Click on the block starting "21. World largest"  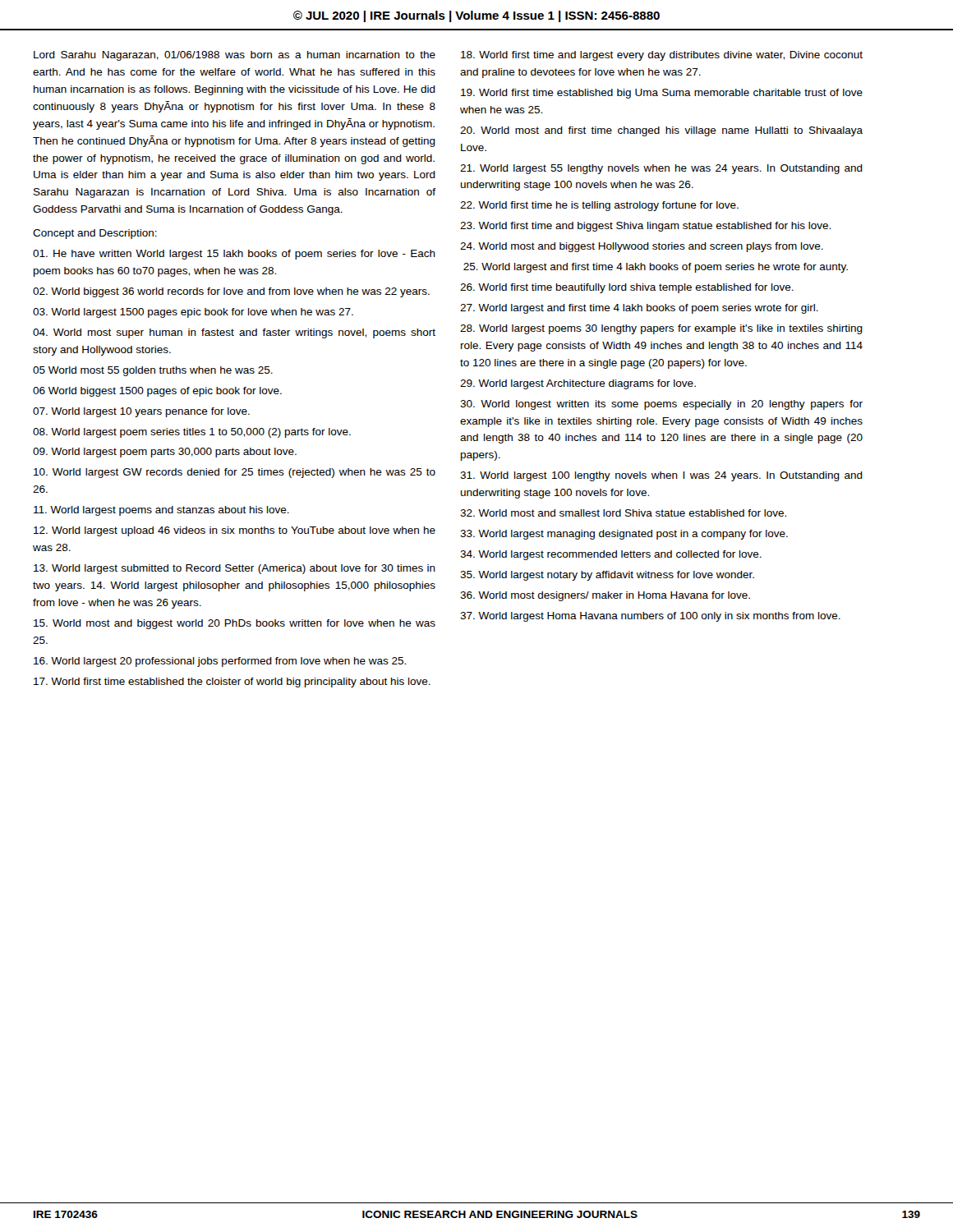pyautogui.click(x=661, y=176)
